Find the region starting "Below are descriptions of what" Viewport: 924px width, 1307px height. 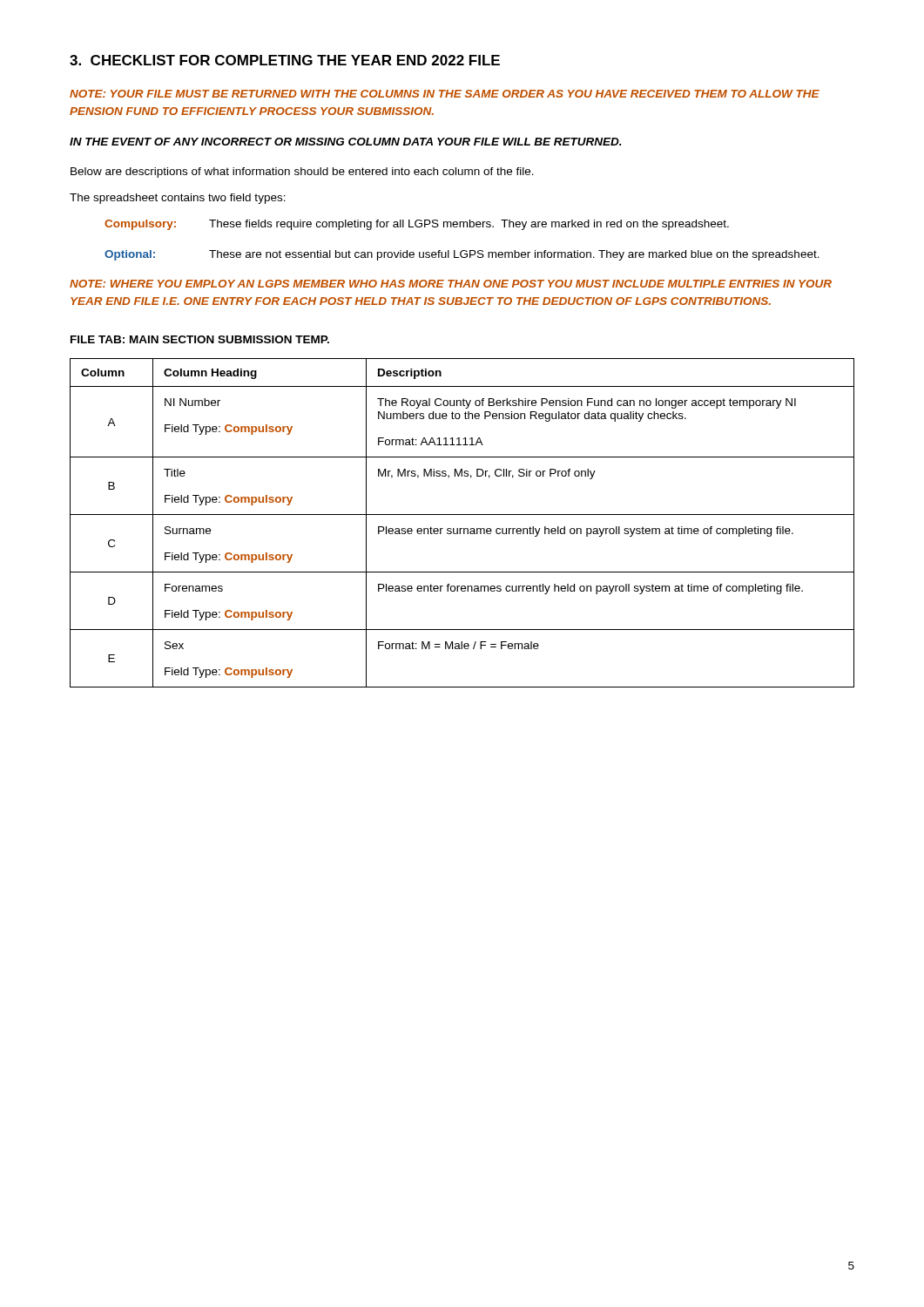tap(302, 171)
